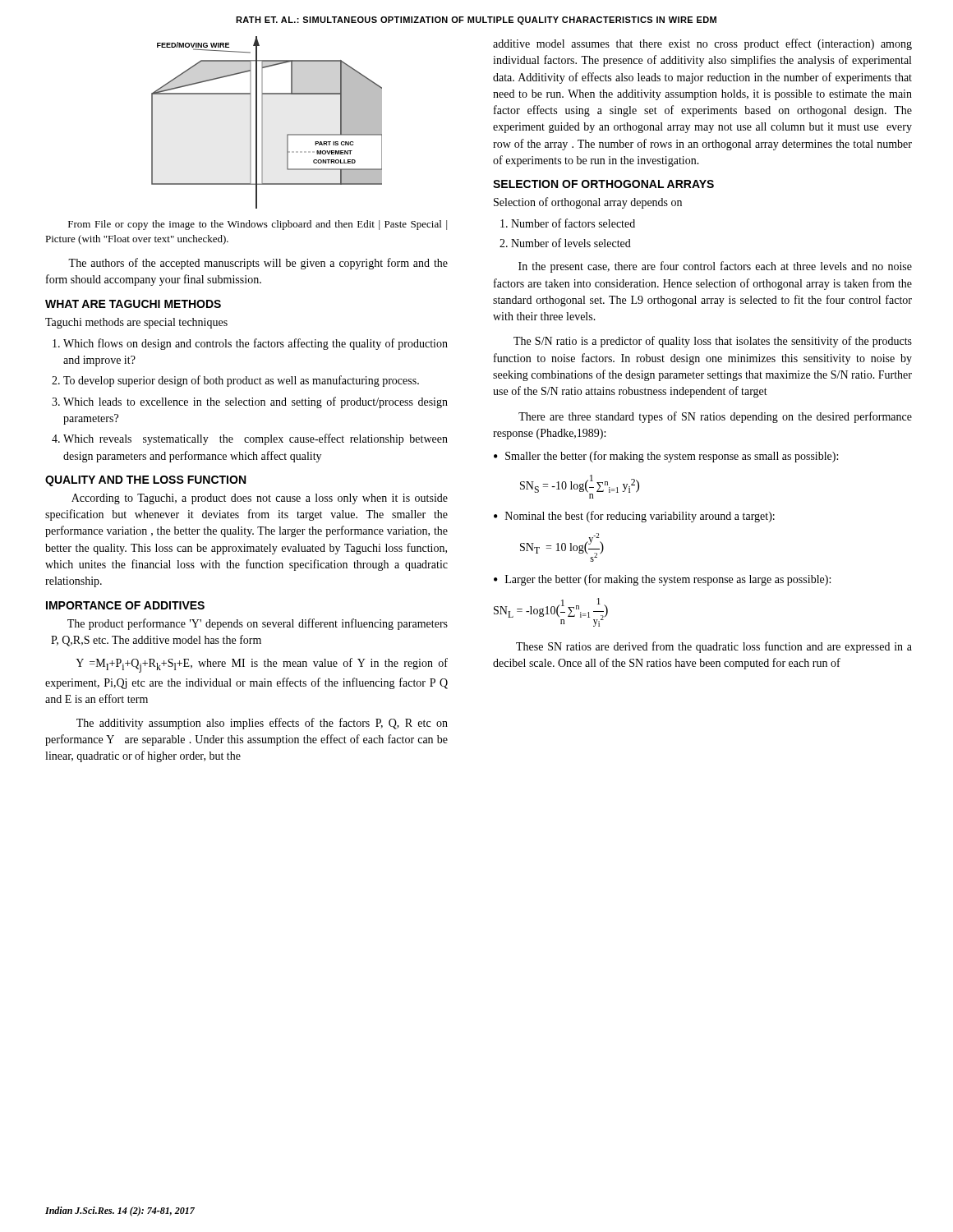Where does it say "IMPORTANCE OF ADDITIVES"?

pyautogui.click(x=125, y=605)
